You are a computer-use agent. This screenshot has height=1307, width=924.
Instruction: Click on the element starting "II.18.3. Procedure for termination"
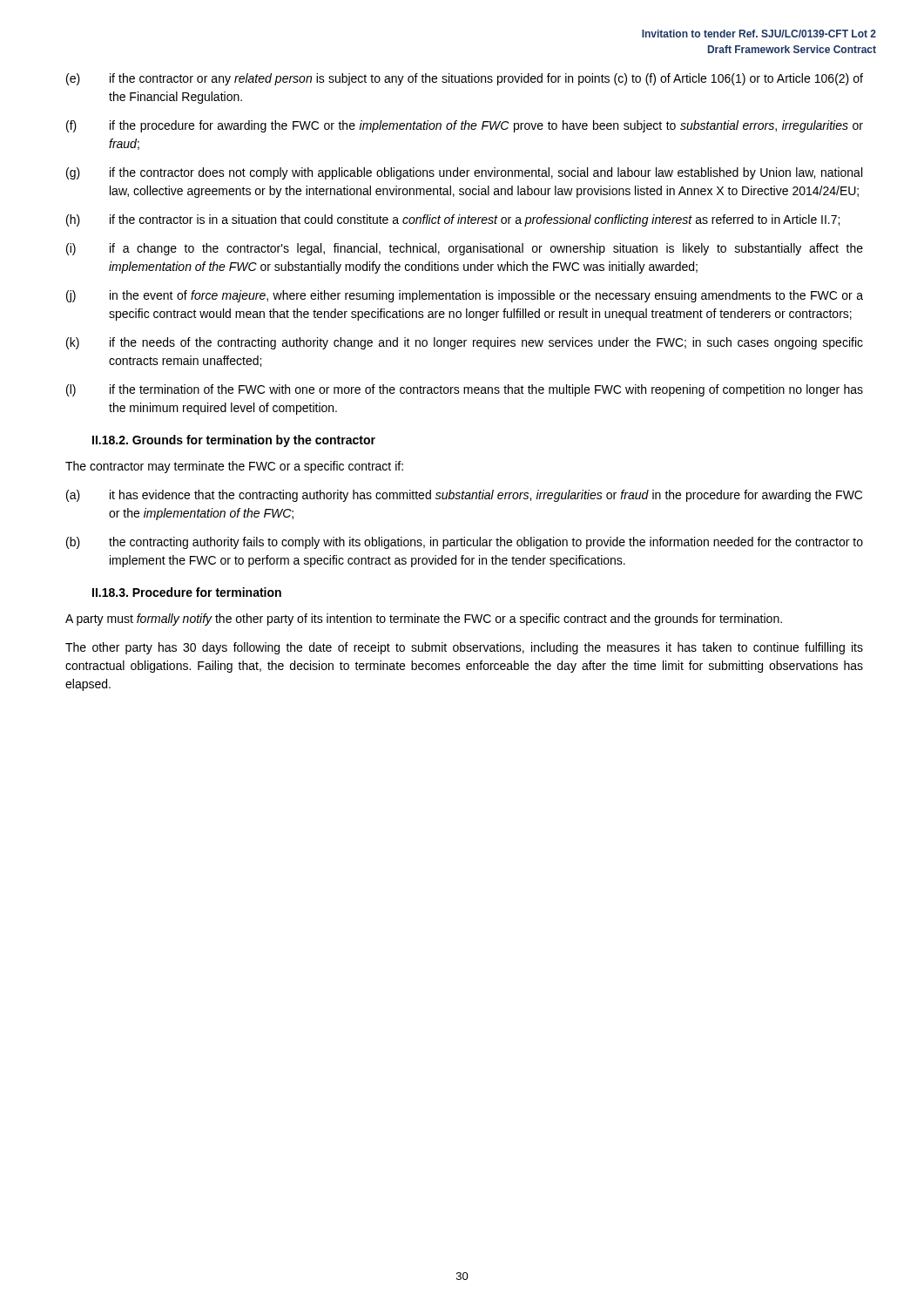[x=187, y=593]
